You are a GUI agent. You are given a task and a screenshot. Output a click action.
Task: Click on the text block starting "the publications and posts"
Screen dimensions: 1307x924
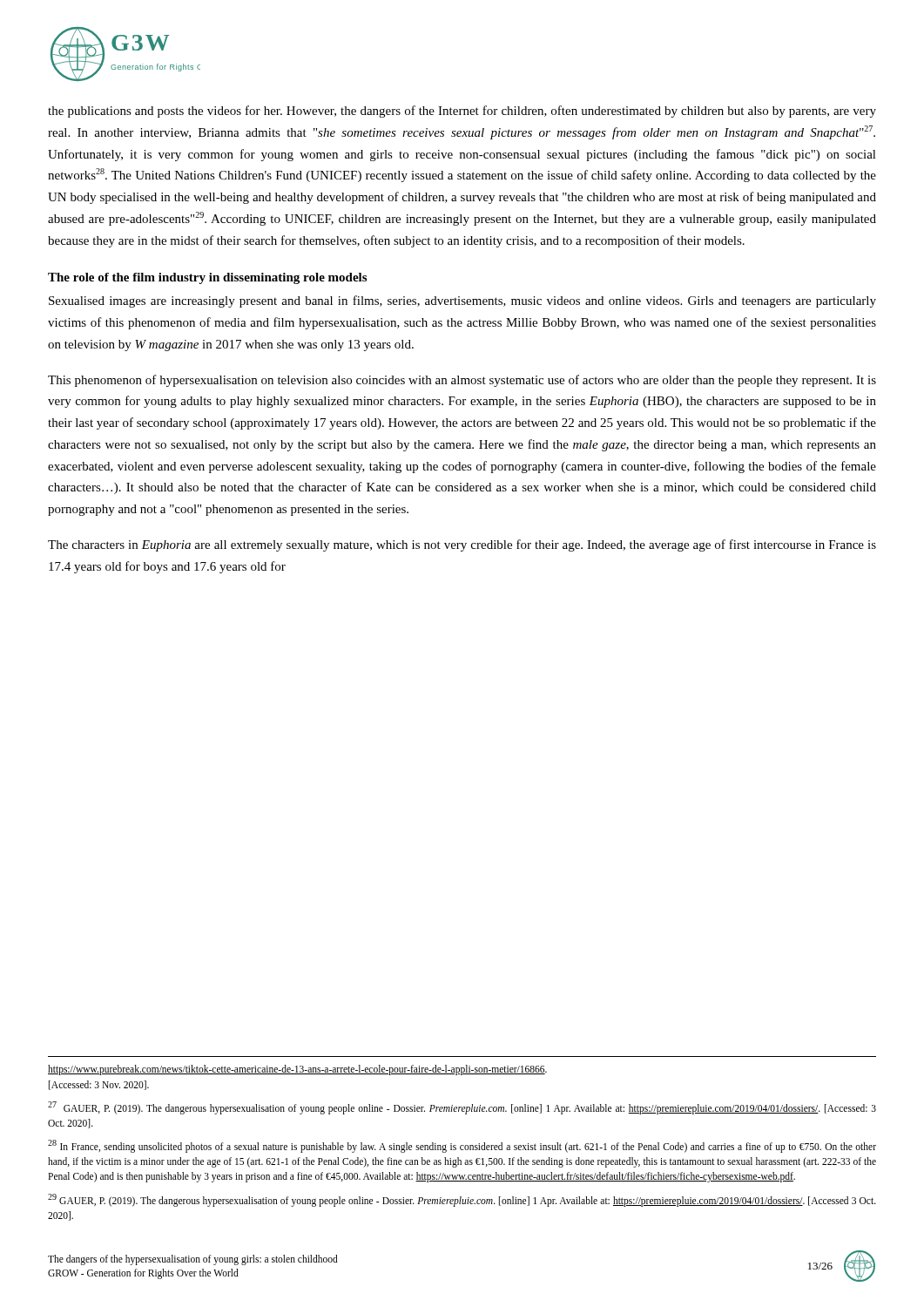pos(462,176)
